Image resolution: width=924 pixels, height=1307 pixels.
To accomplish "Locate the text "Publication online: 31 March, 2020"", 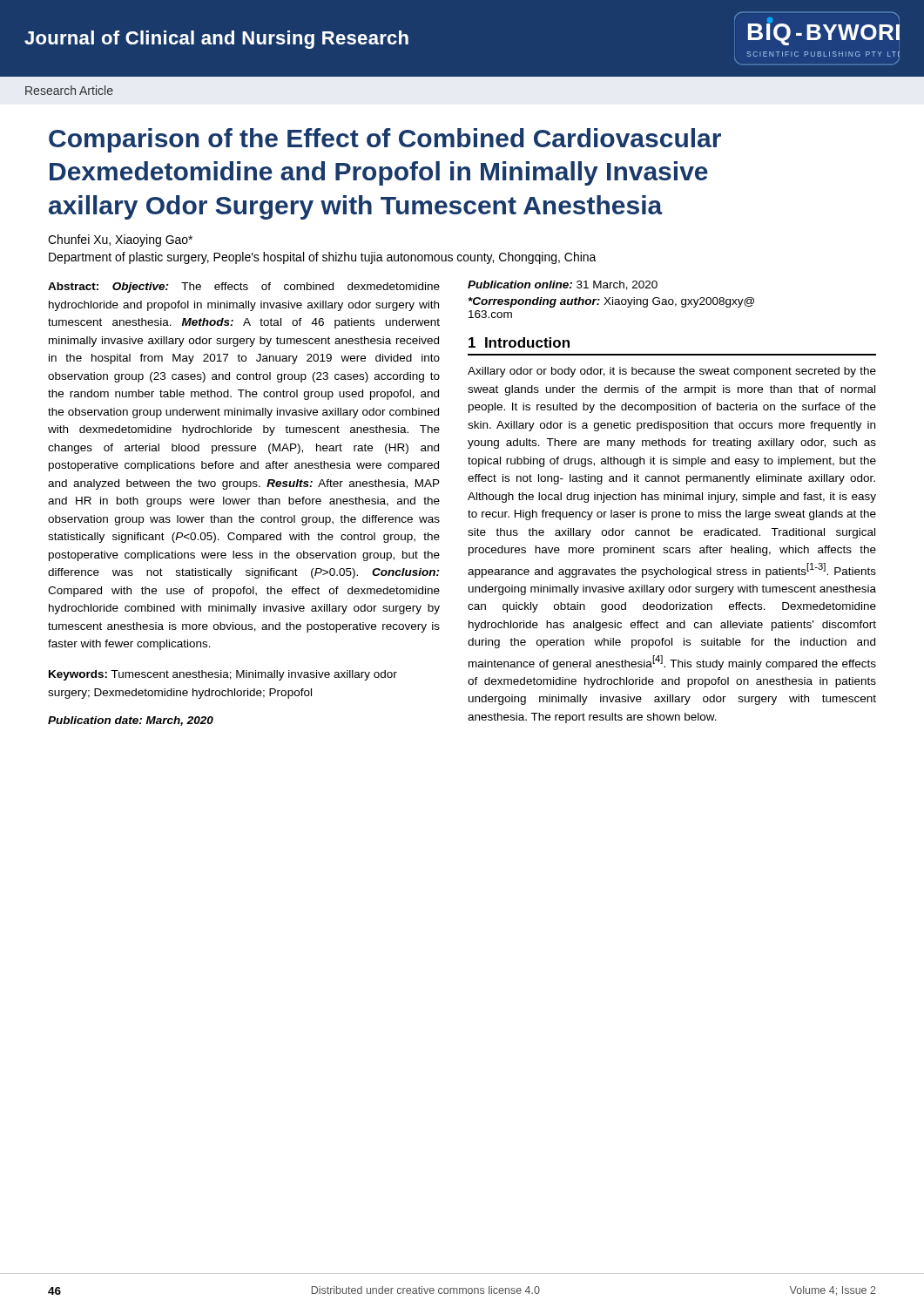I will 563,285.
